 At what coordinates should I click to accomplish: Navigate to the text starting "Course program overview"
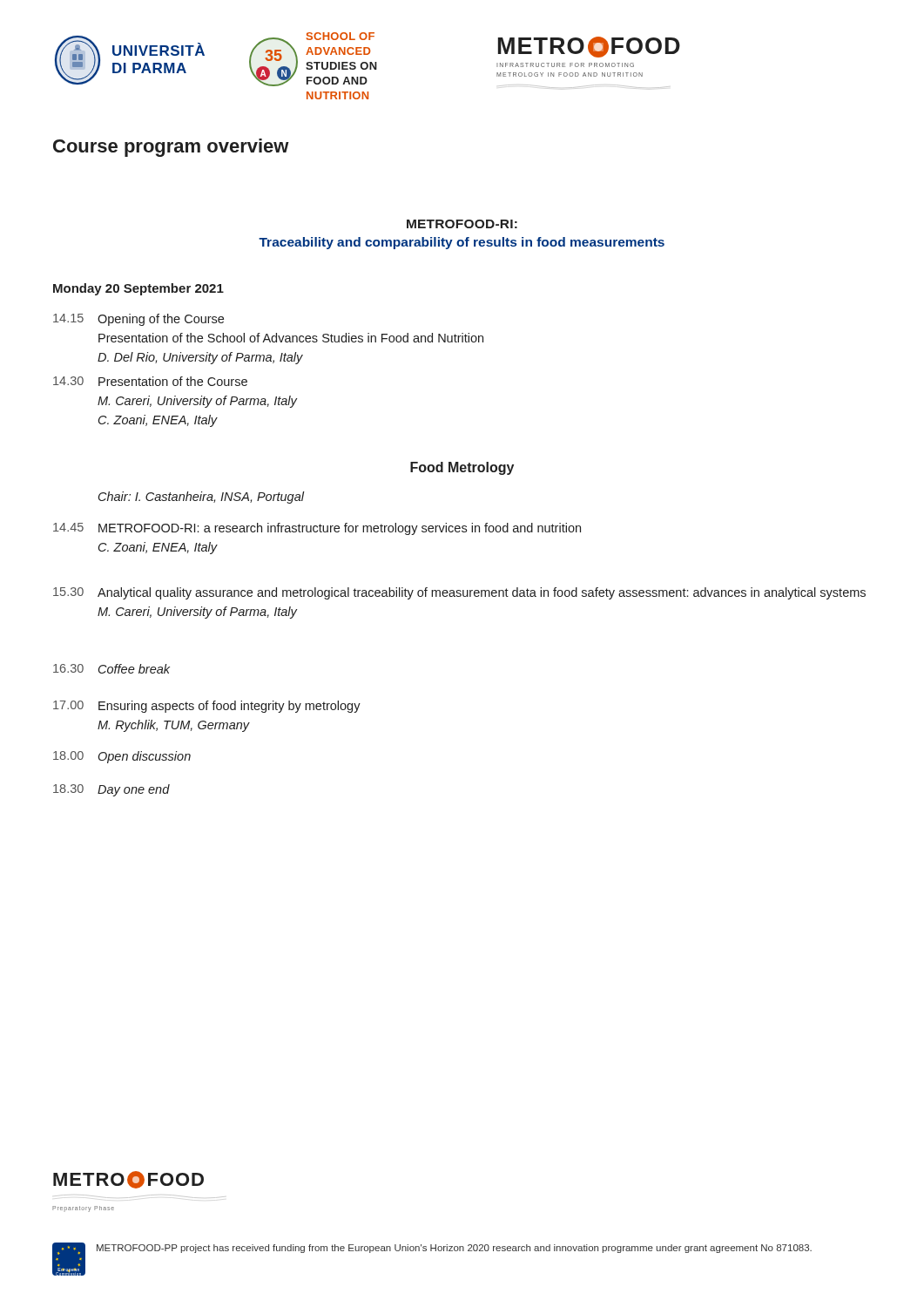[x=170, y=146]
